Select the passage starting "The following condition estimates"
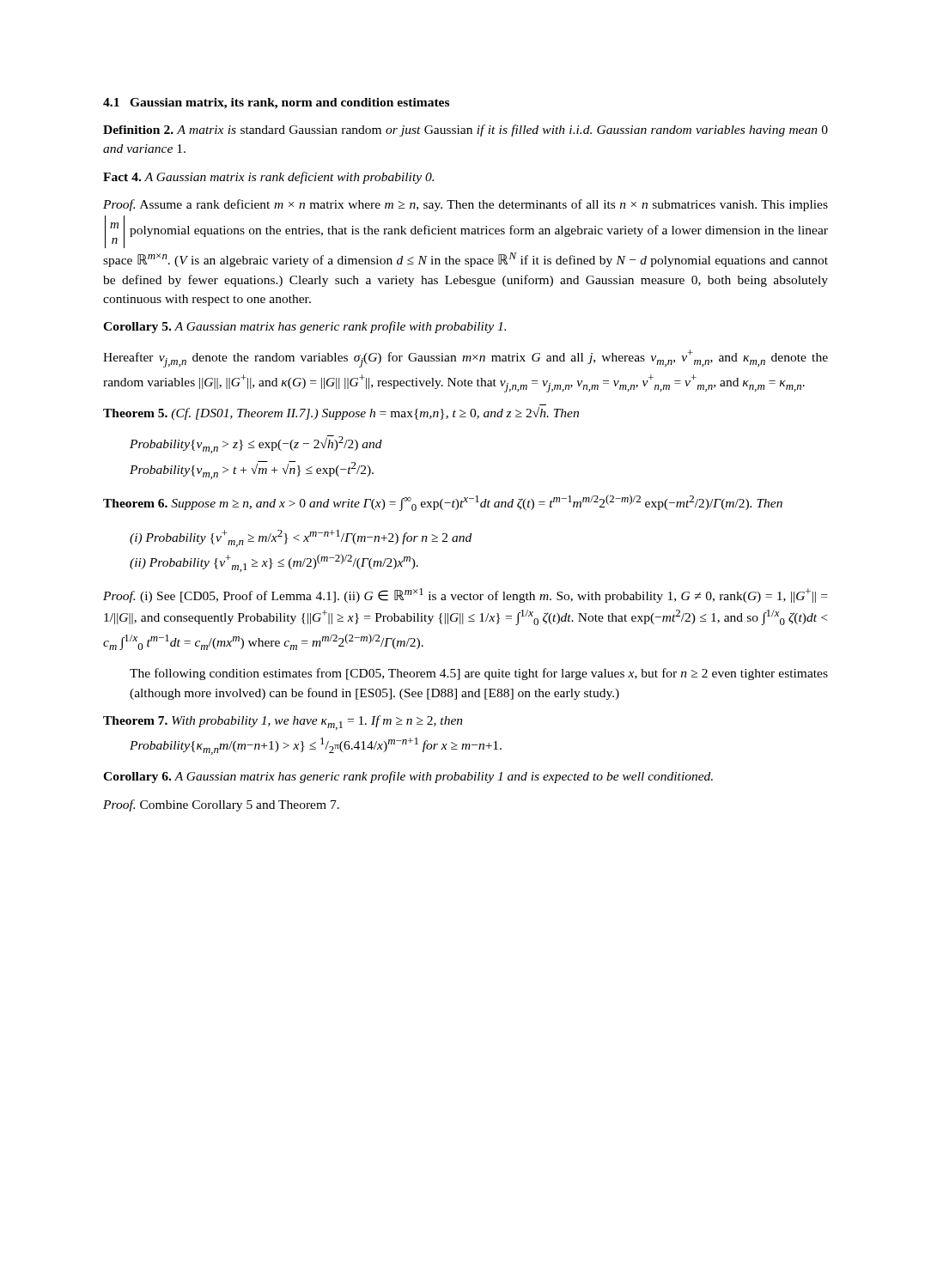Screen dimensions: 1288x931 [479, 683]
